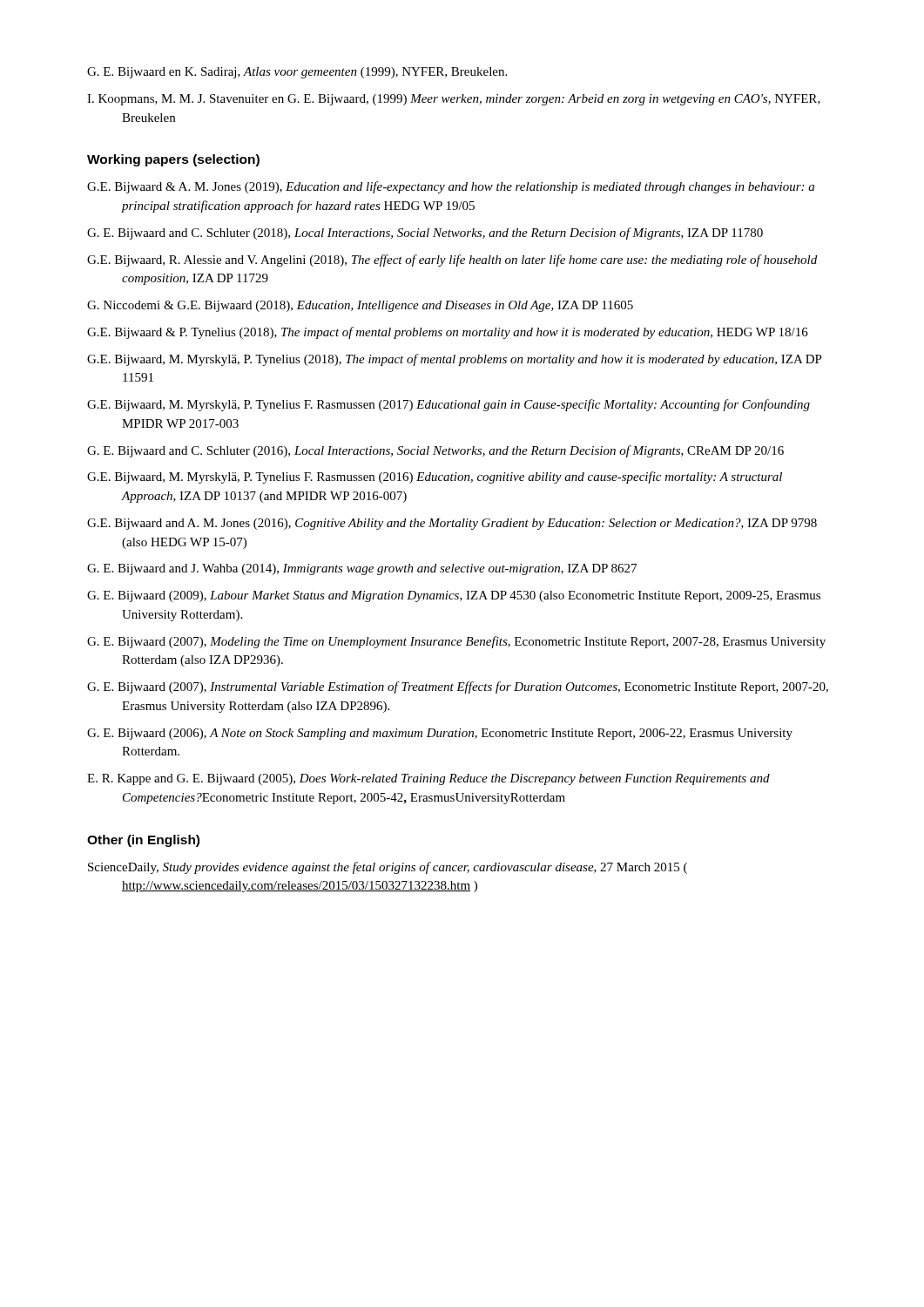
Task: Point to the block beginning "G. E. Bijwaard (2009), Labour"
Action: pyautogui.click(x=454, y=605)
